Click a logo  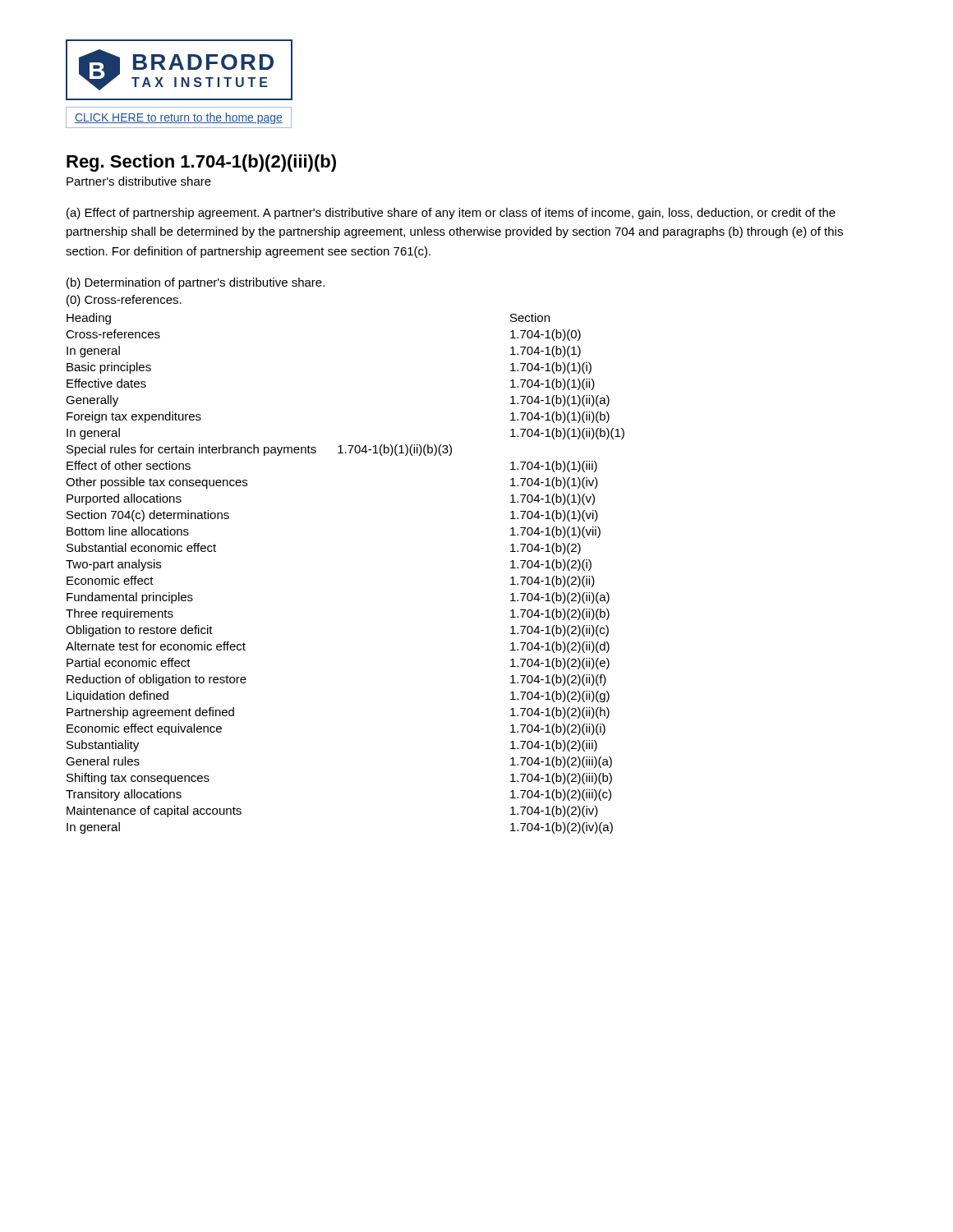(x=476, y=91)
